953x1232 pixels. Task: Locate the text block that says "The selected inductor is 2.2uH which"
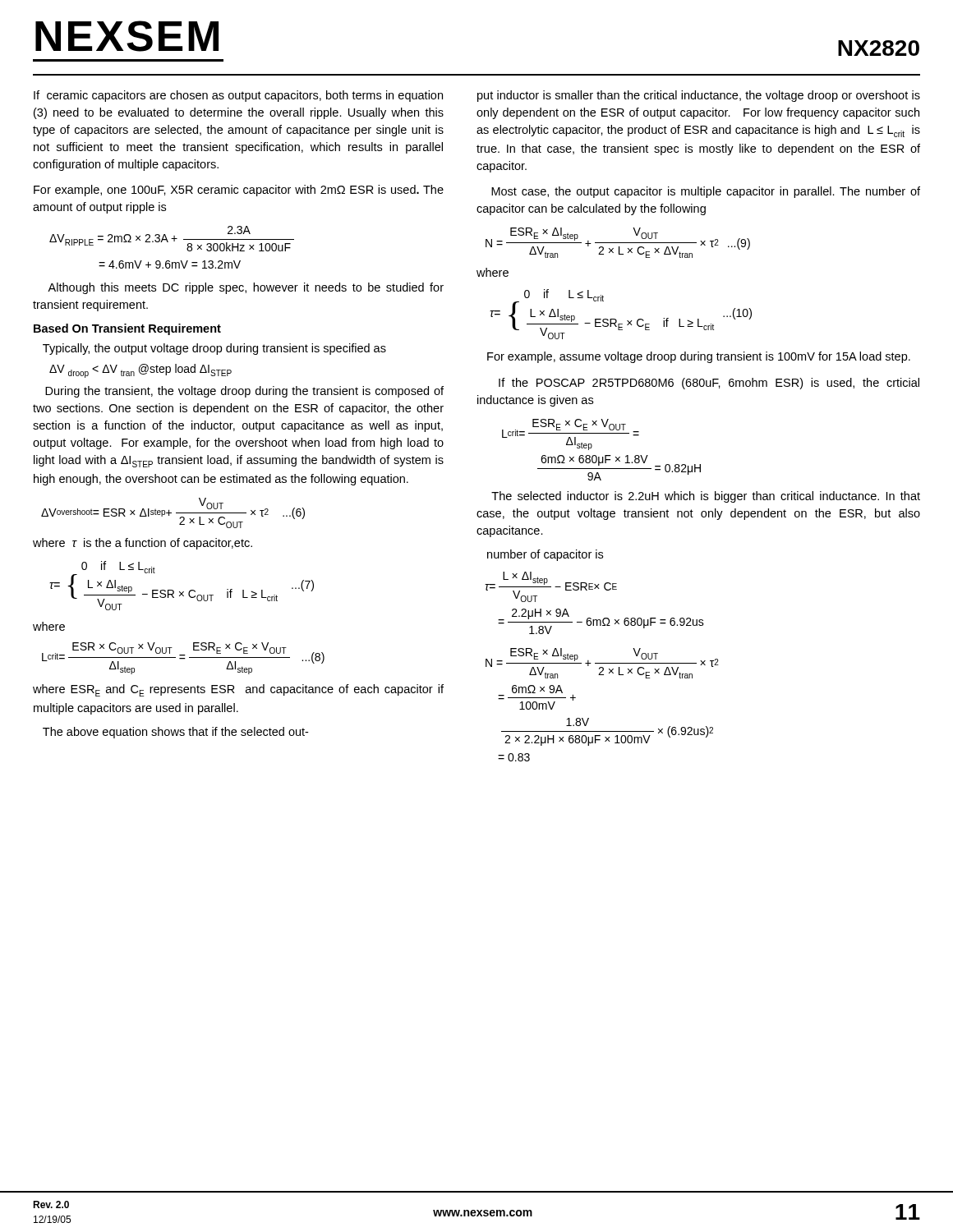tap(698, 514)
